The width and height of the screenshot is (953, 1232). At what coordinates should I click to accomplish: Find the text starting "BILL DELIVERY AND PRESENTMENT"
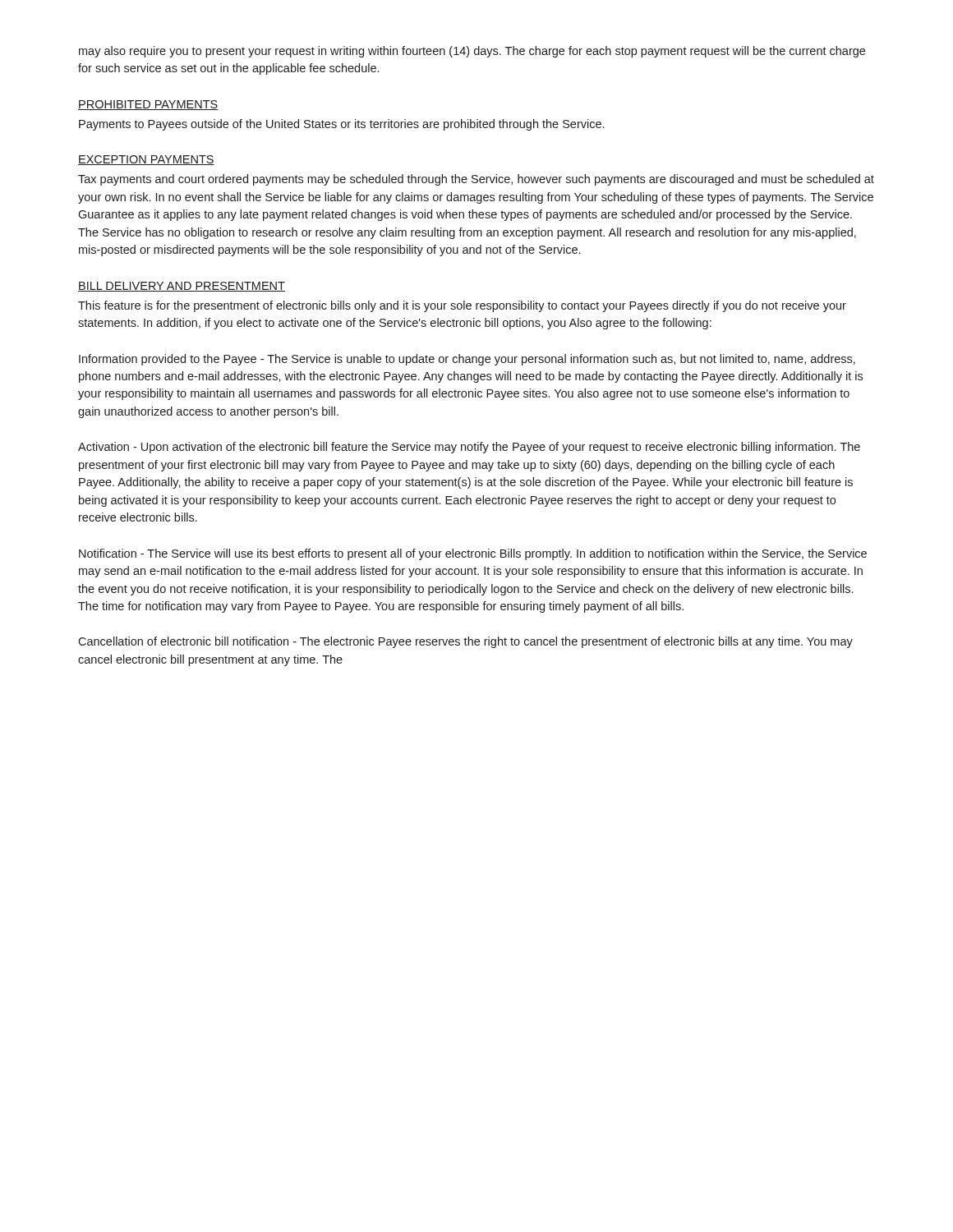[182, 286]
